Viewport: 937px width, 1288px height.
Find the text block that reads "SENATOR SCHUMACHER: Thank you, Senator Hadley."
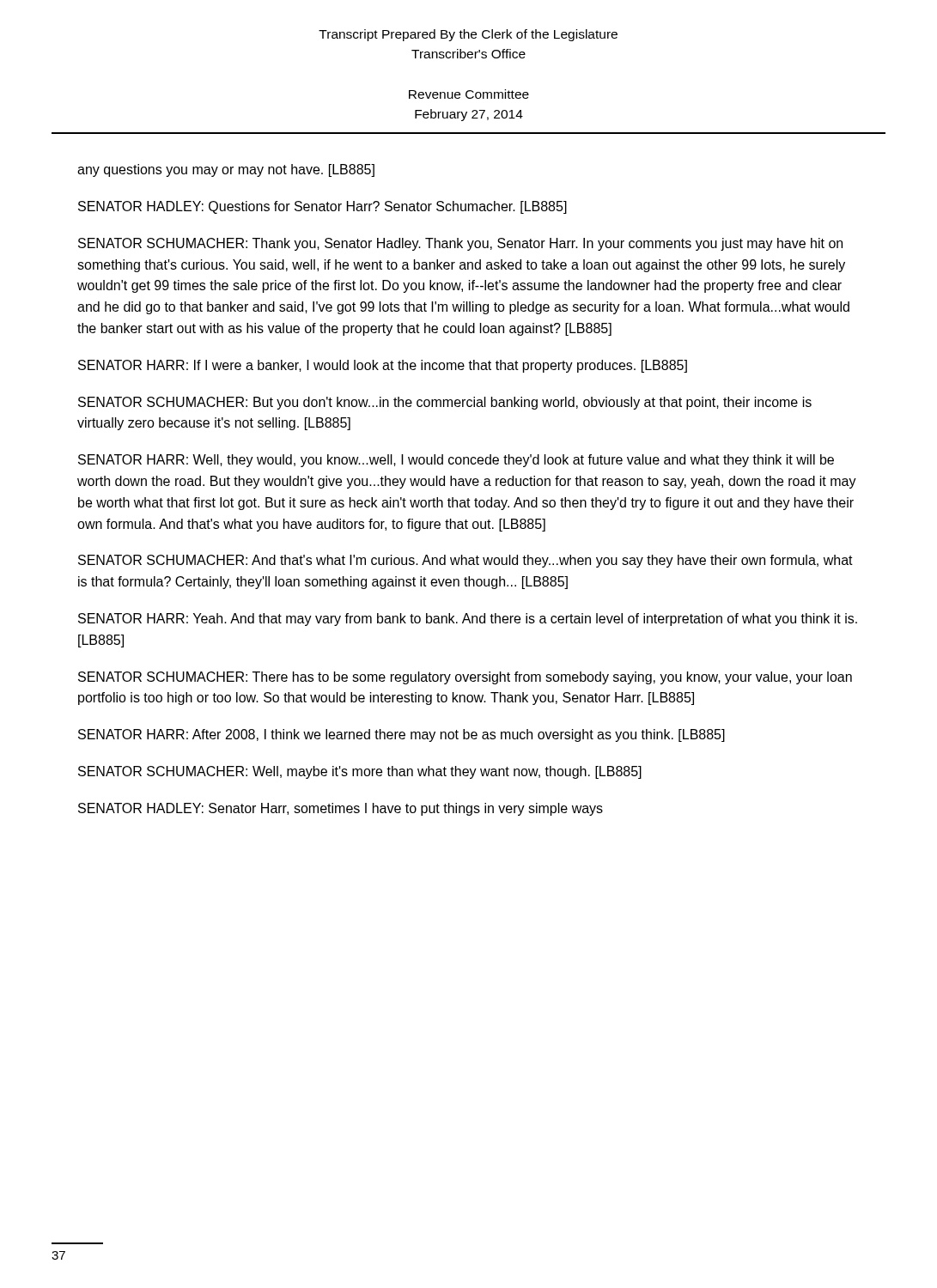[464, 286]
